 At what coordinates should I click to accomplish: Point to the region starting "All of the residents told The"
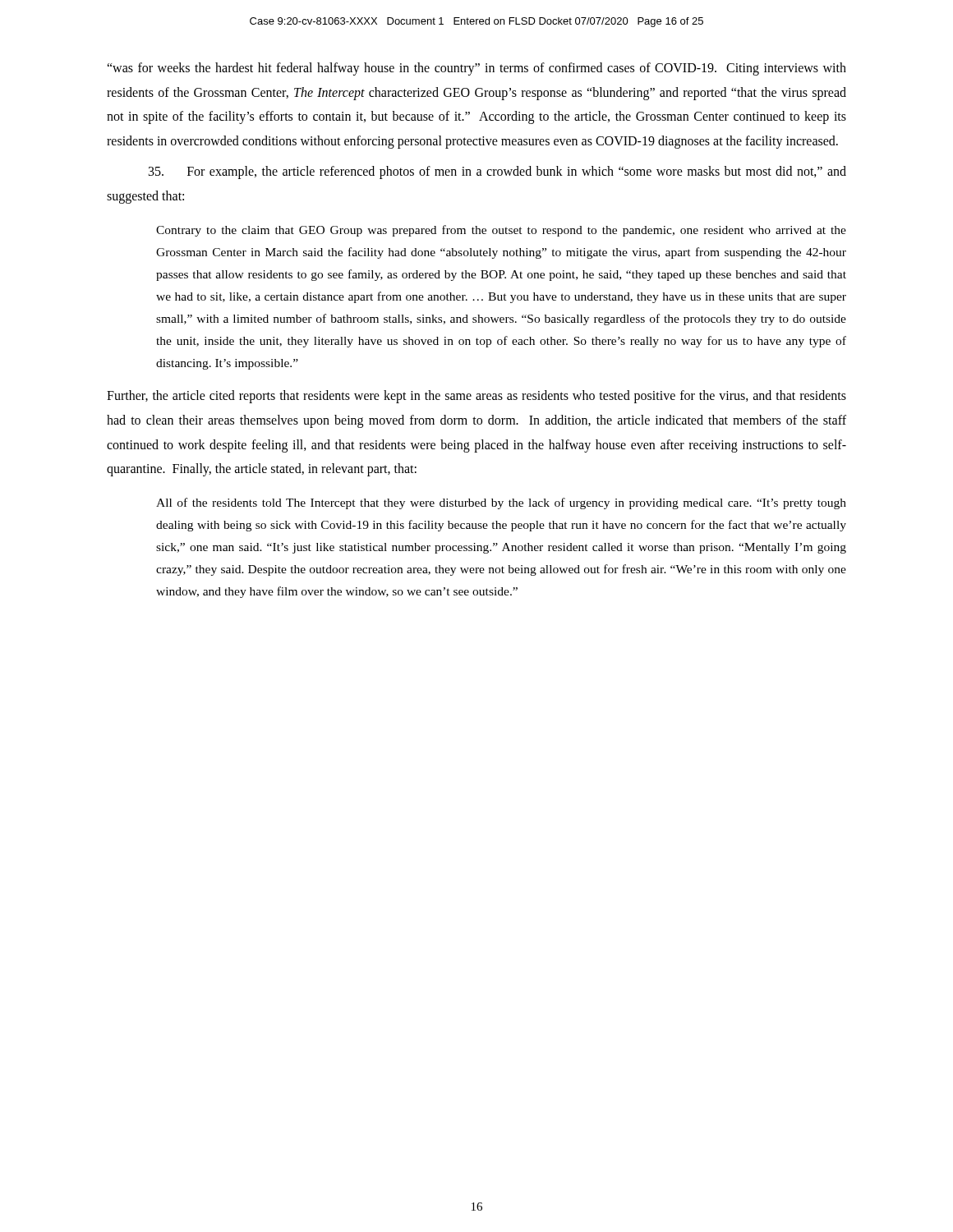[x=501, y=547]
